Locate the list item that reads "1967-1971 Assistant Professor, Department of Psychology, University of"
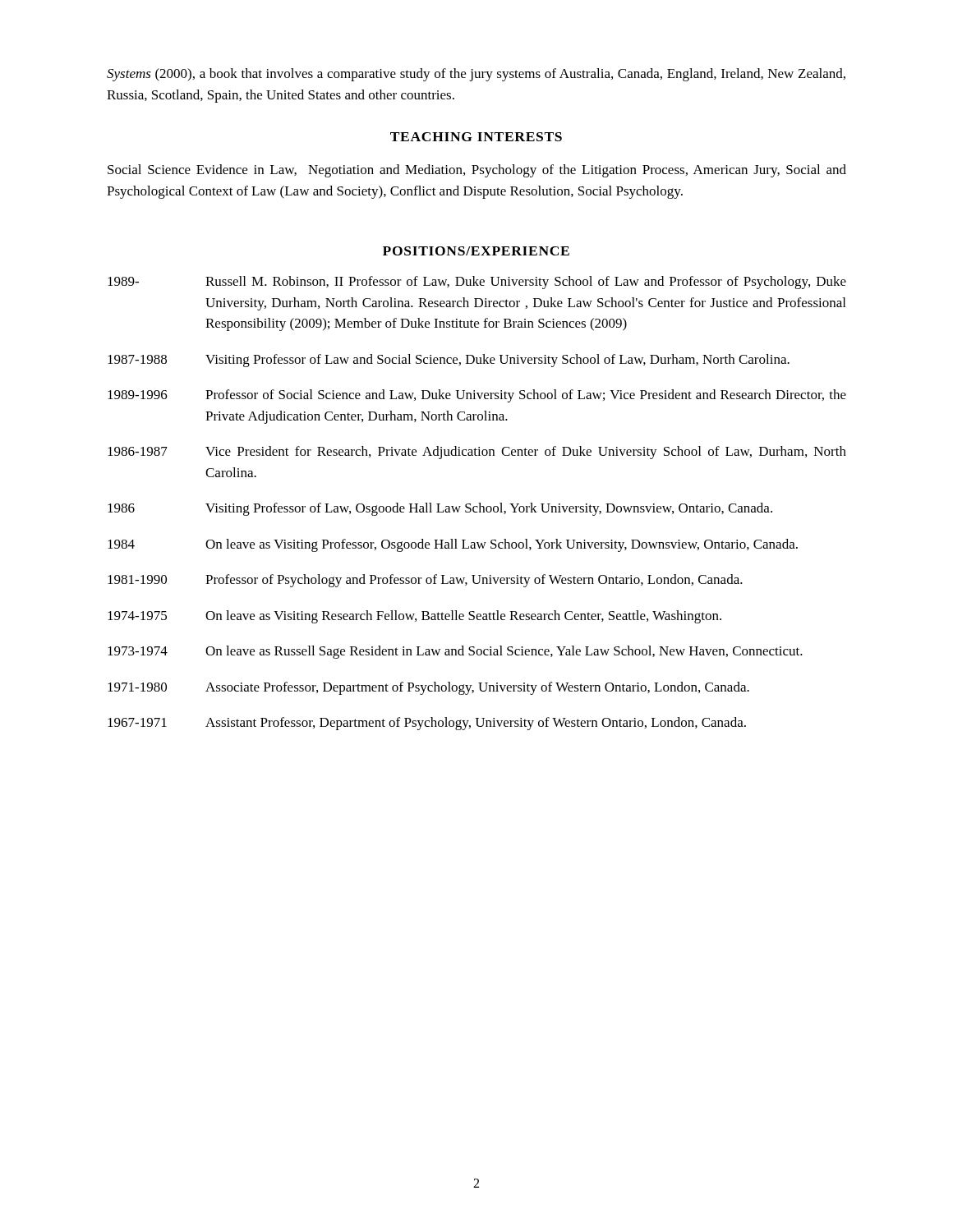 (476, 723)
